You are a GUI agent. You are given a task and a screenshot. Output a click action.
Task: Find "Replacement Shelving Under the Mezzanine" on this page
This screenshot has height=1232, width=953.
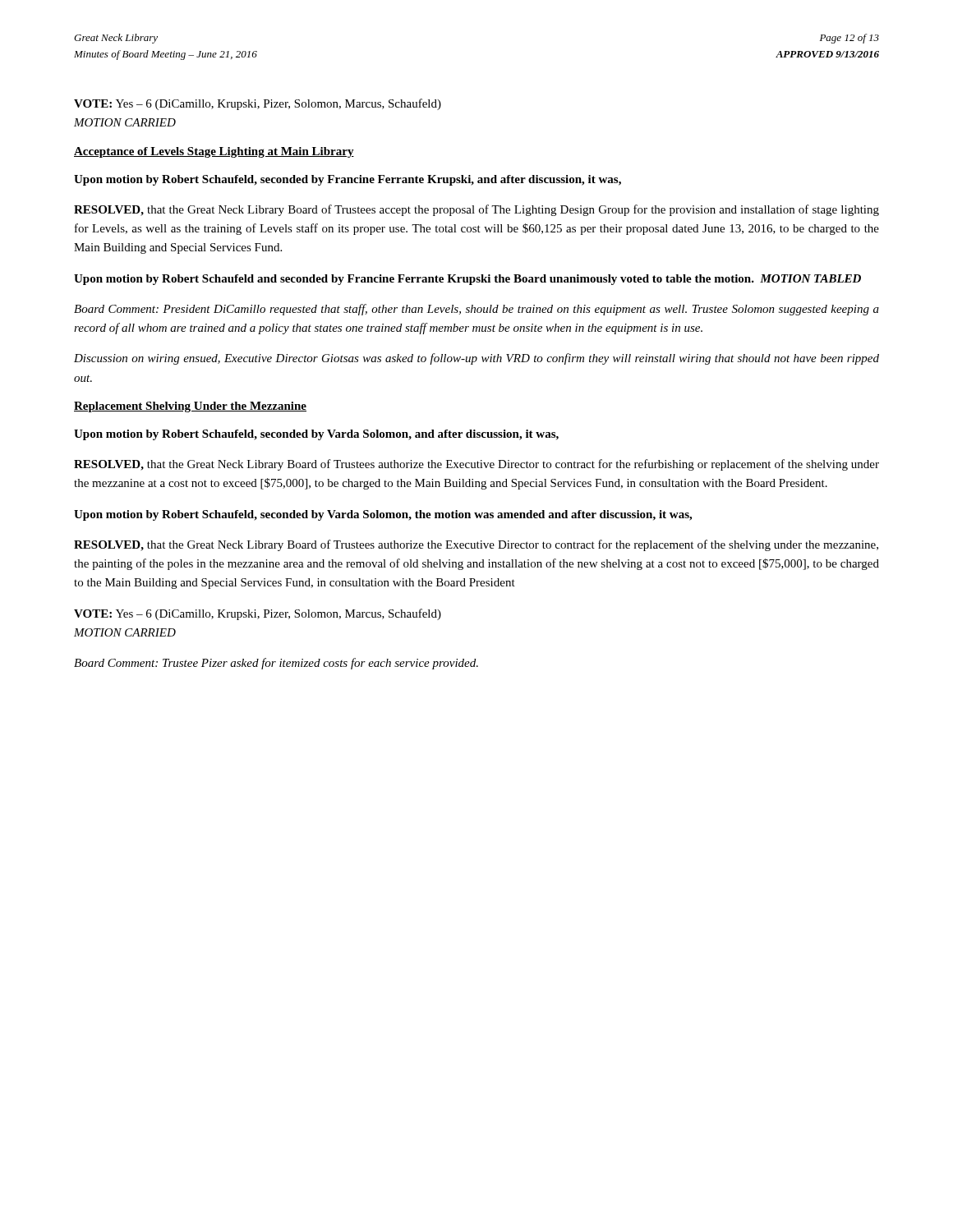[x=190, y=406]
